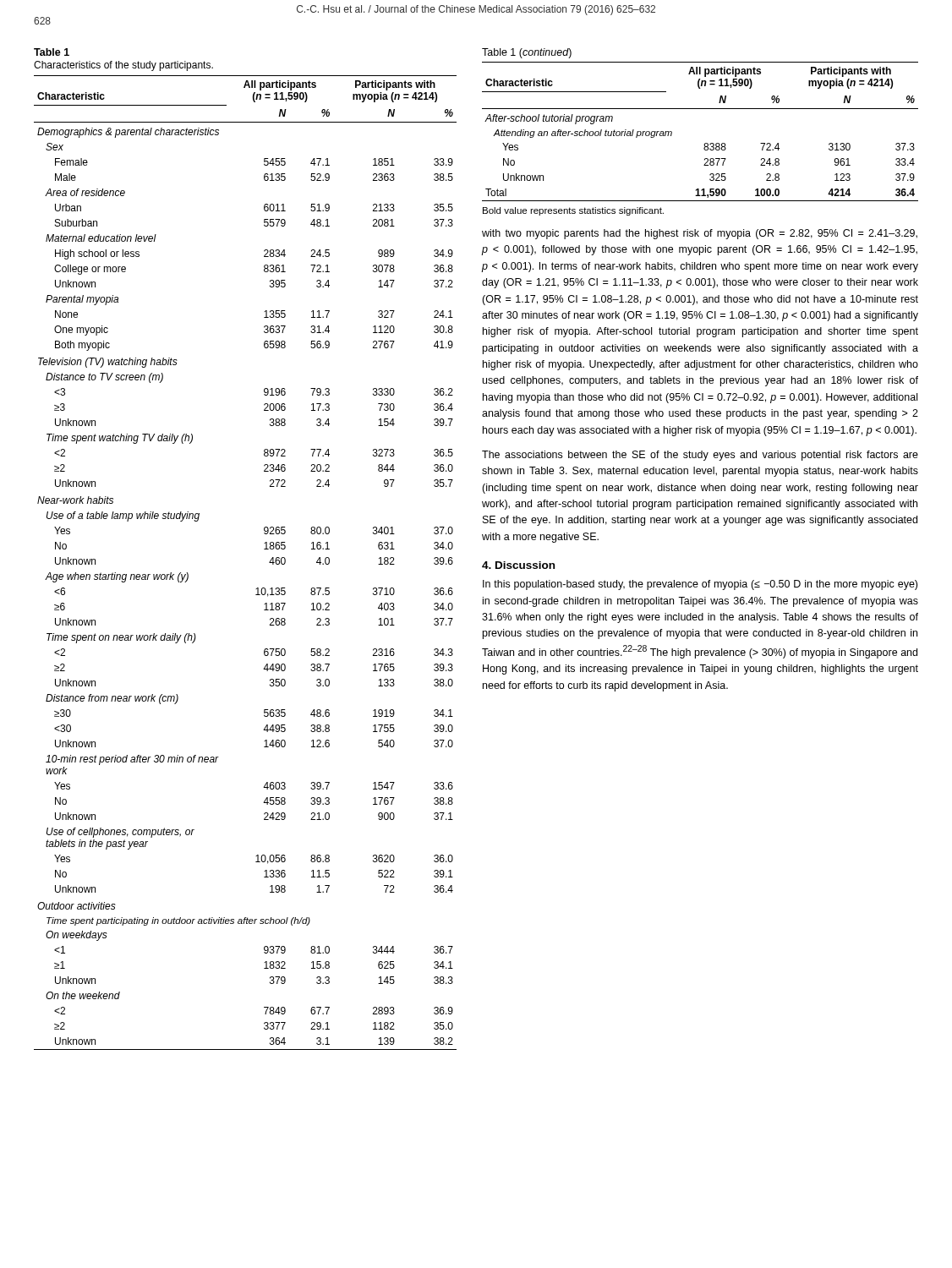Viewport: 952px width, 1268px height.
Task: Locate the block of text that opens with "In this population-based study, the prevalence"
Action: pyautogui.click(x=700, y=635)
